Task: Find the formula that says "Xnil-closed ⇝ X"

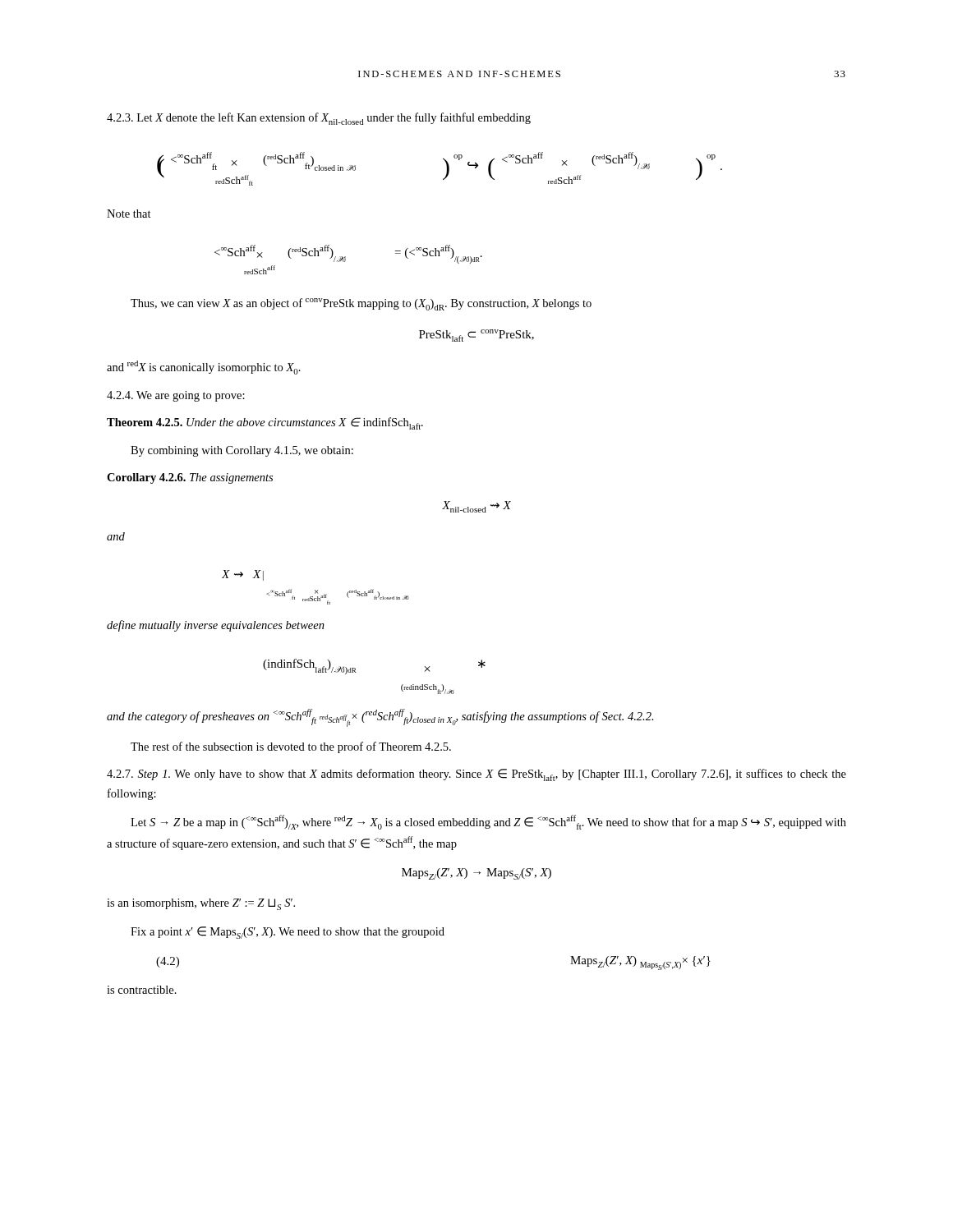Action: [476, 507]
